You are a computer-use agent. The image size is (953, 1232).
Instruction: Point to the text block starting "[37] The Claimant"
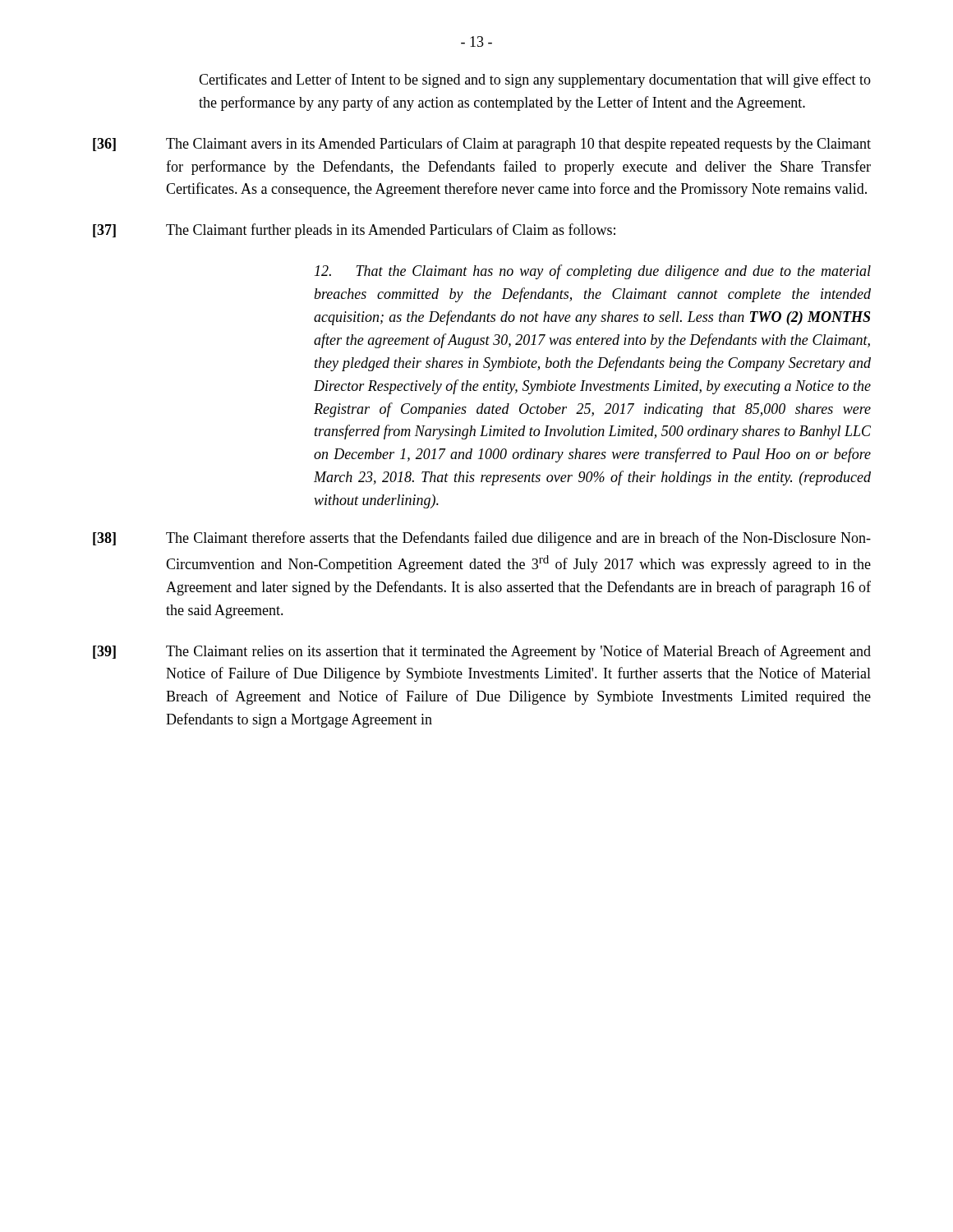pos(481,231)
